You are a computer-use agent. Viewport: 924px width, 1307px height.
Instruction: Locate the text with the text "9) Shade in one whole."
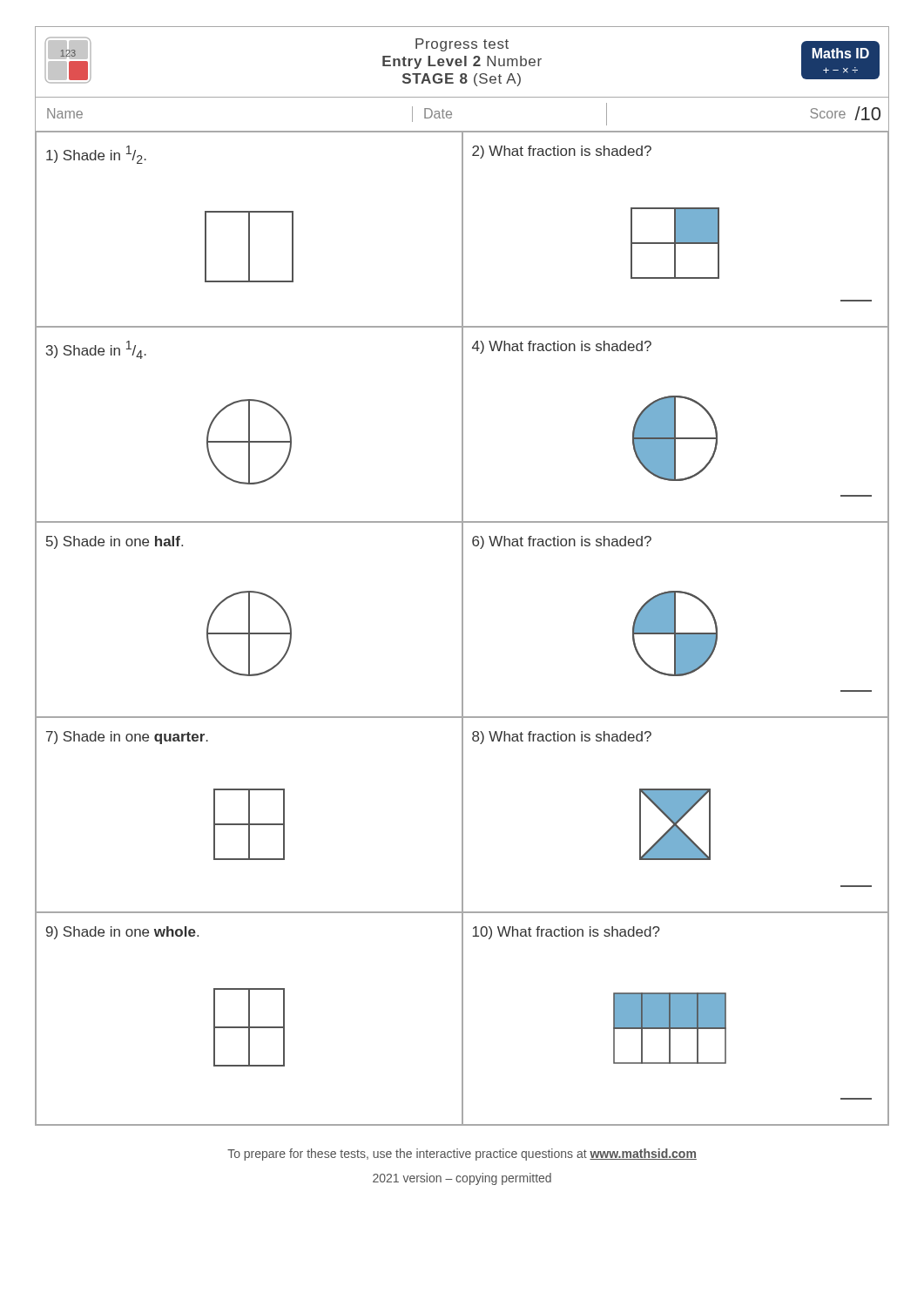[123, 932]
